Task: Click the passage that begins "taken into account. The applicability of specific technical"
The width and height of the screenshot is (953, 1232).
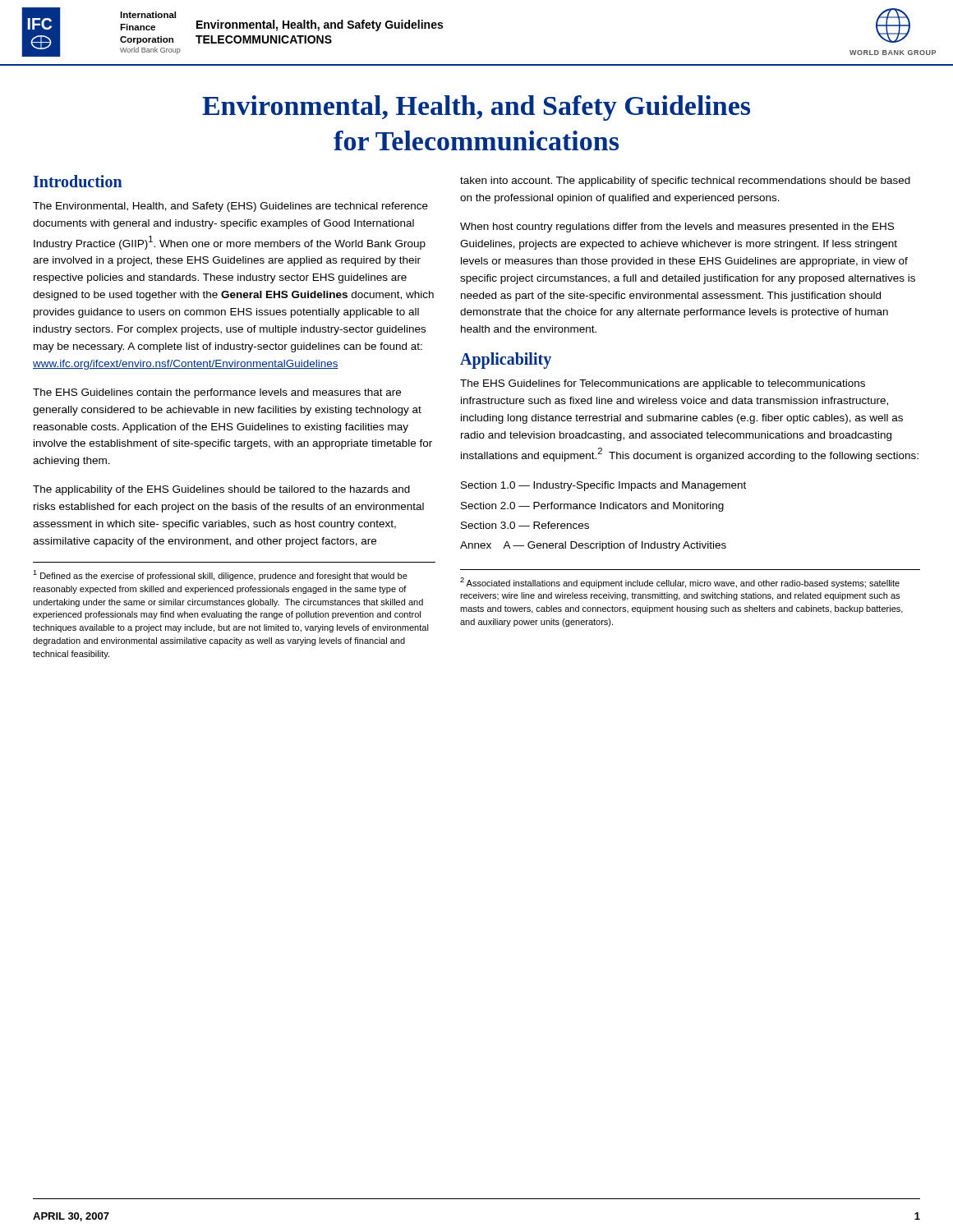Action: 685,189
